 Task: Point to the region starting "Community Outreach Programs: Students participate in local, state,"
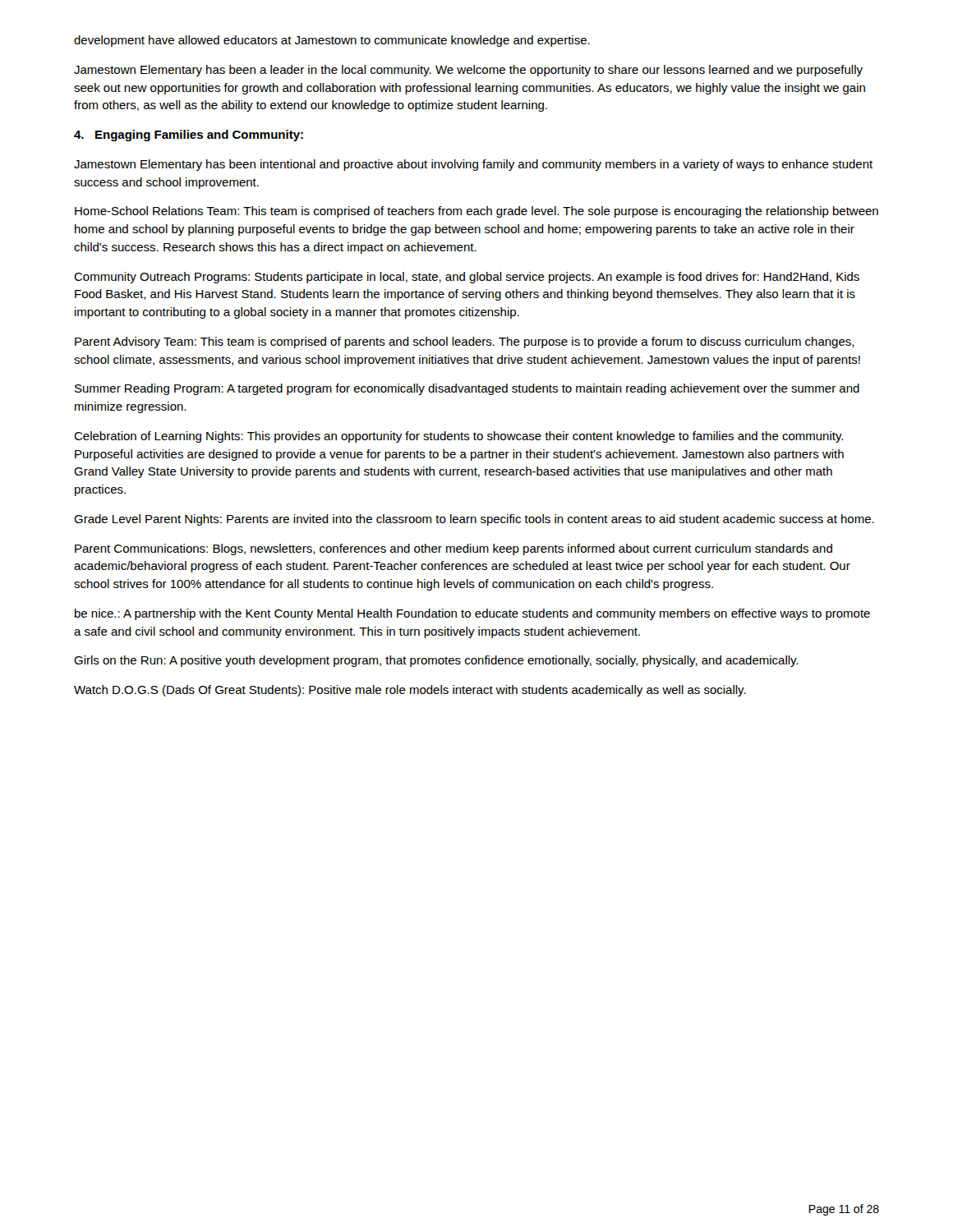(476, 294)
